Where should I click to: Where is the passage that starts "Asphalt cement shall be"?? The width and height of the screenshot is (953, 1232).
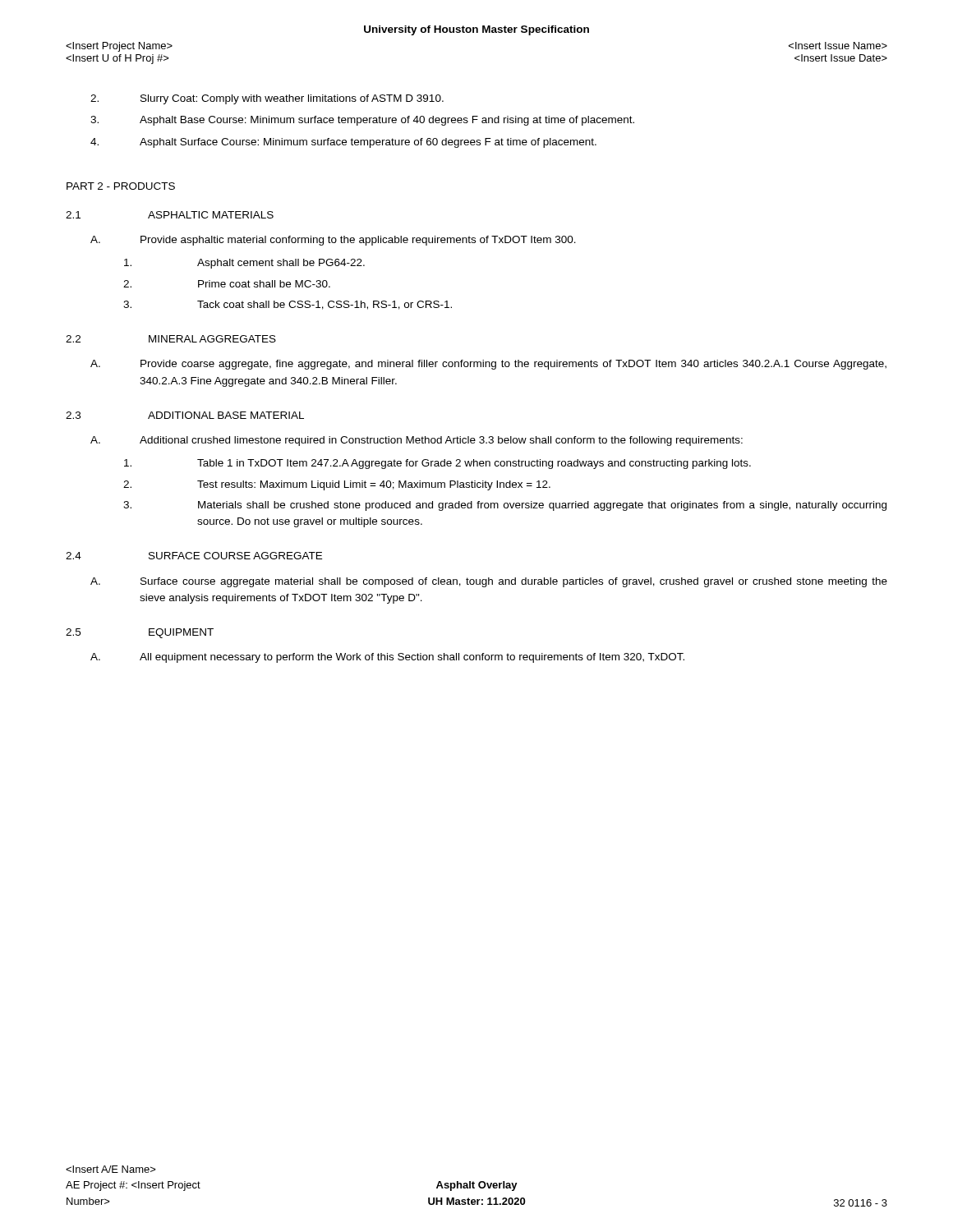[244, 264]
